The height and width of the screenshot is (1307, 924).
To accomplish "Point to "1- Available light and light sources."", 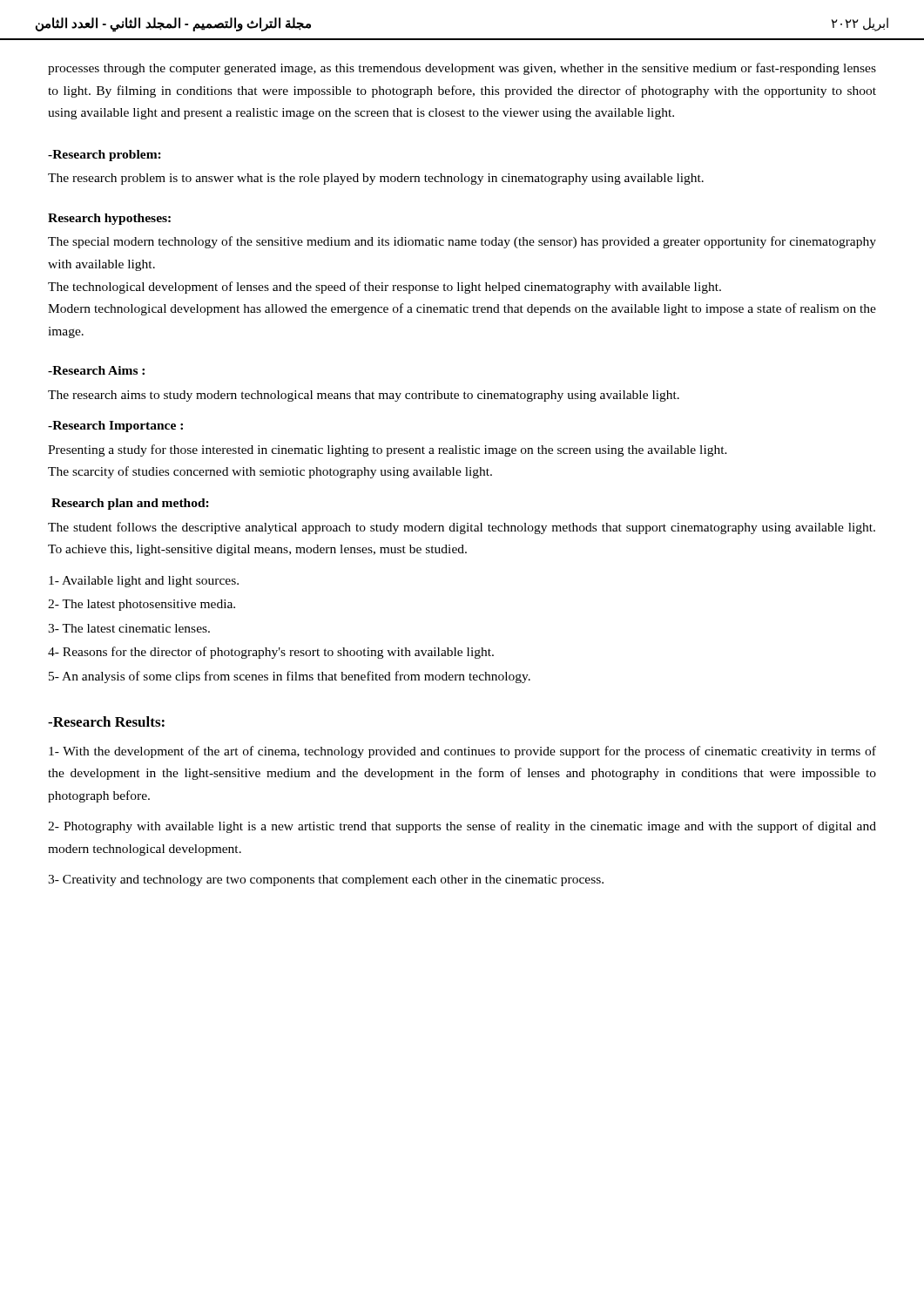I will pos(144,580).
